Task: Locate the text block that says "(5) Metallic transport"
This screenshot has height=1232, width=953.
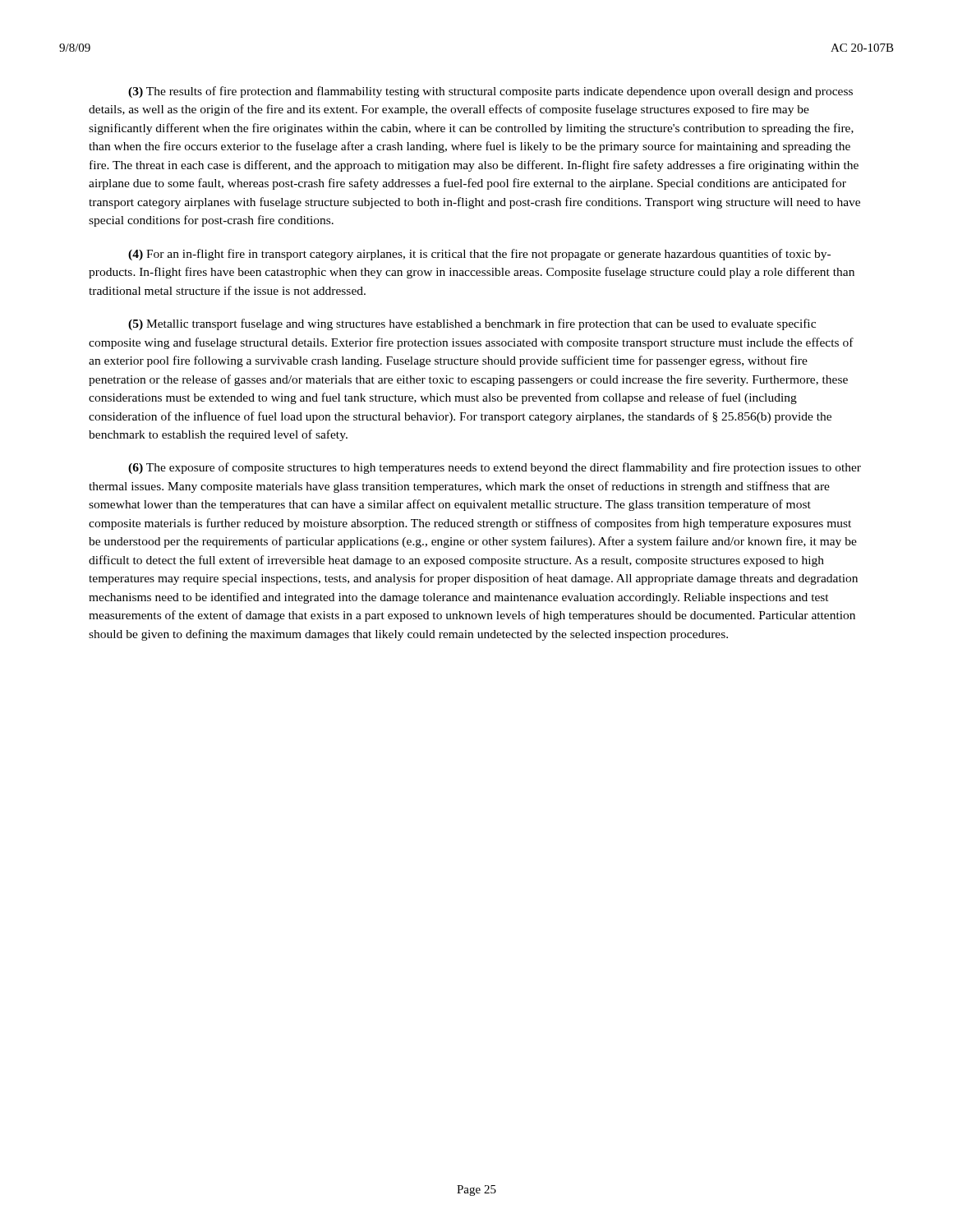Action: coord(471,379)
